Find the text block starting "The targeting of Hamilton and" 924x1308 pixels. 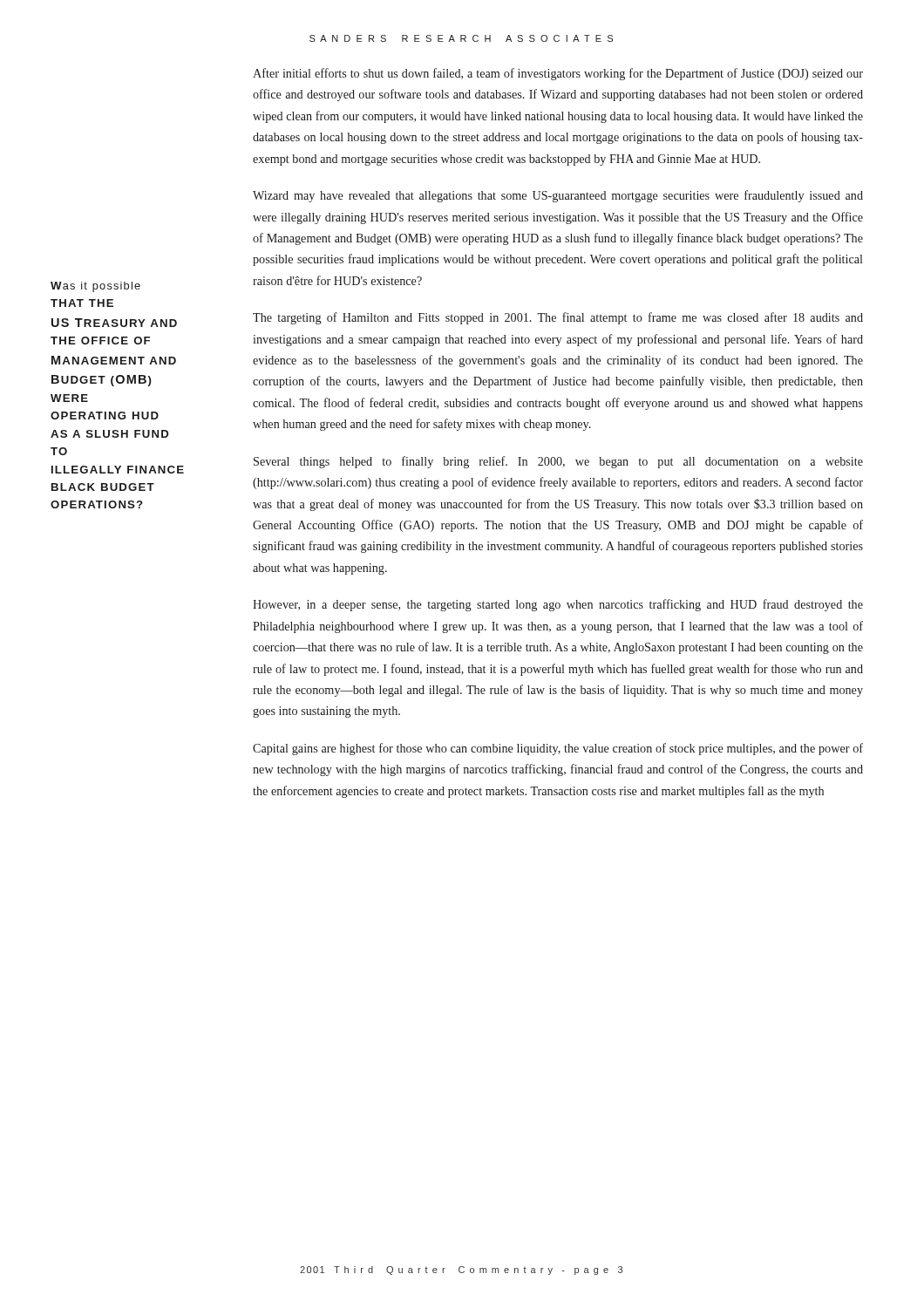(x=558, y=371)
